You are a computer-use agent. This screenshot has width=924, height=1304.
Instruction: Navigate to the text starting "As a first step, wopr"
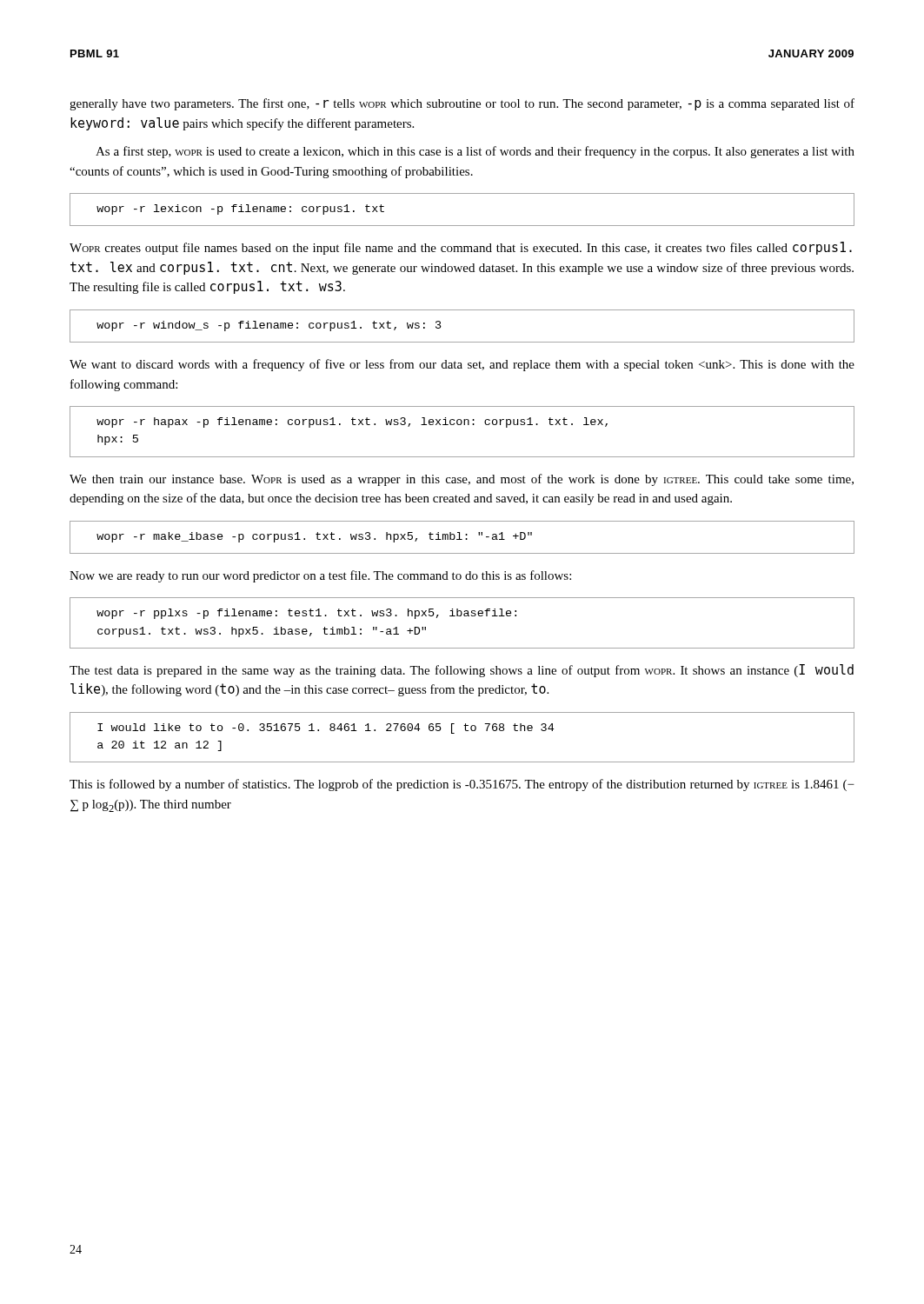coord(462,161)
